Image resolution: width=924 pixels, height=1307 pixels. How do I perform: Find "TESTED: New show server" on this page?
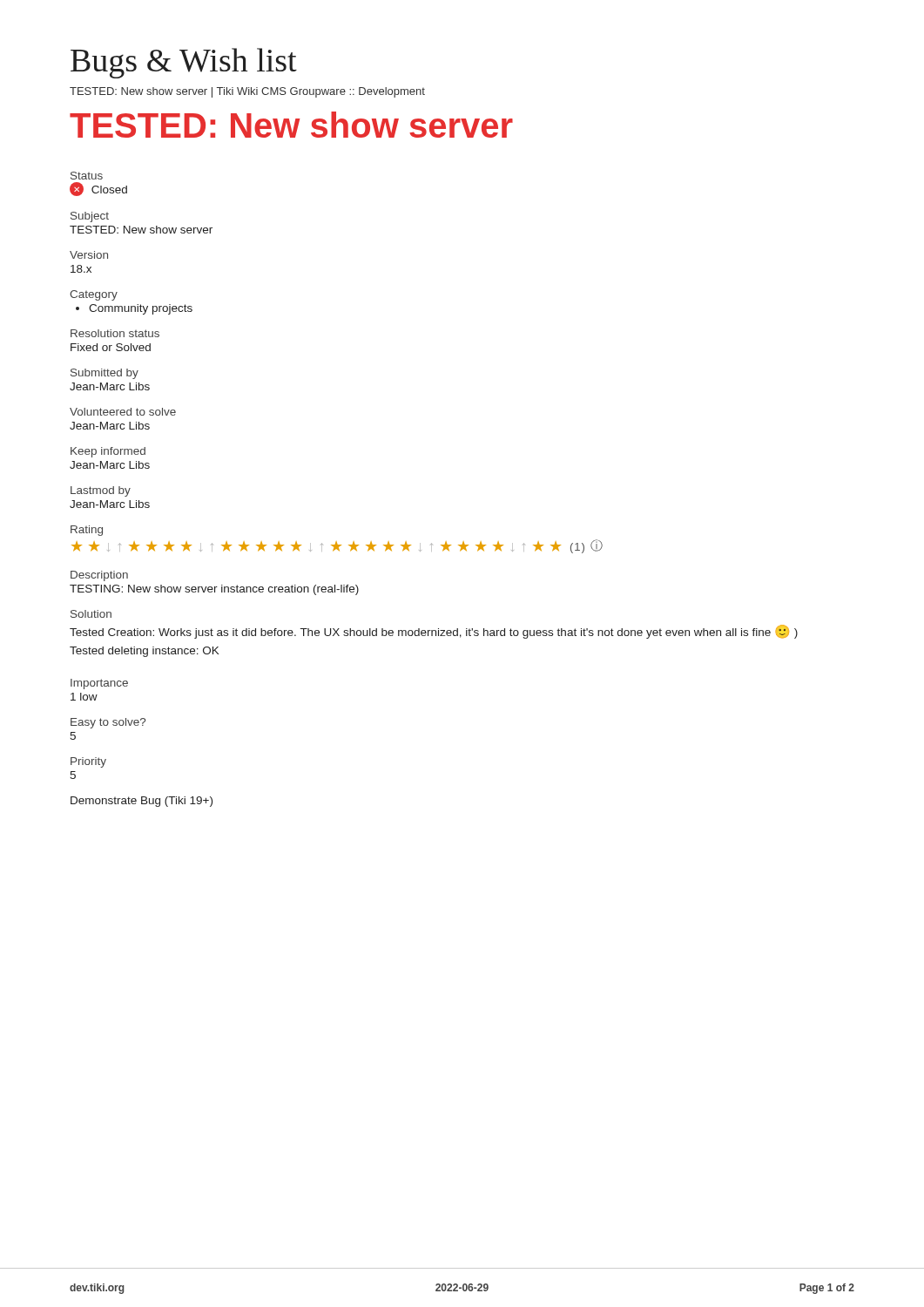click(x=462, y=125)
